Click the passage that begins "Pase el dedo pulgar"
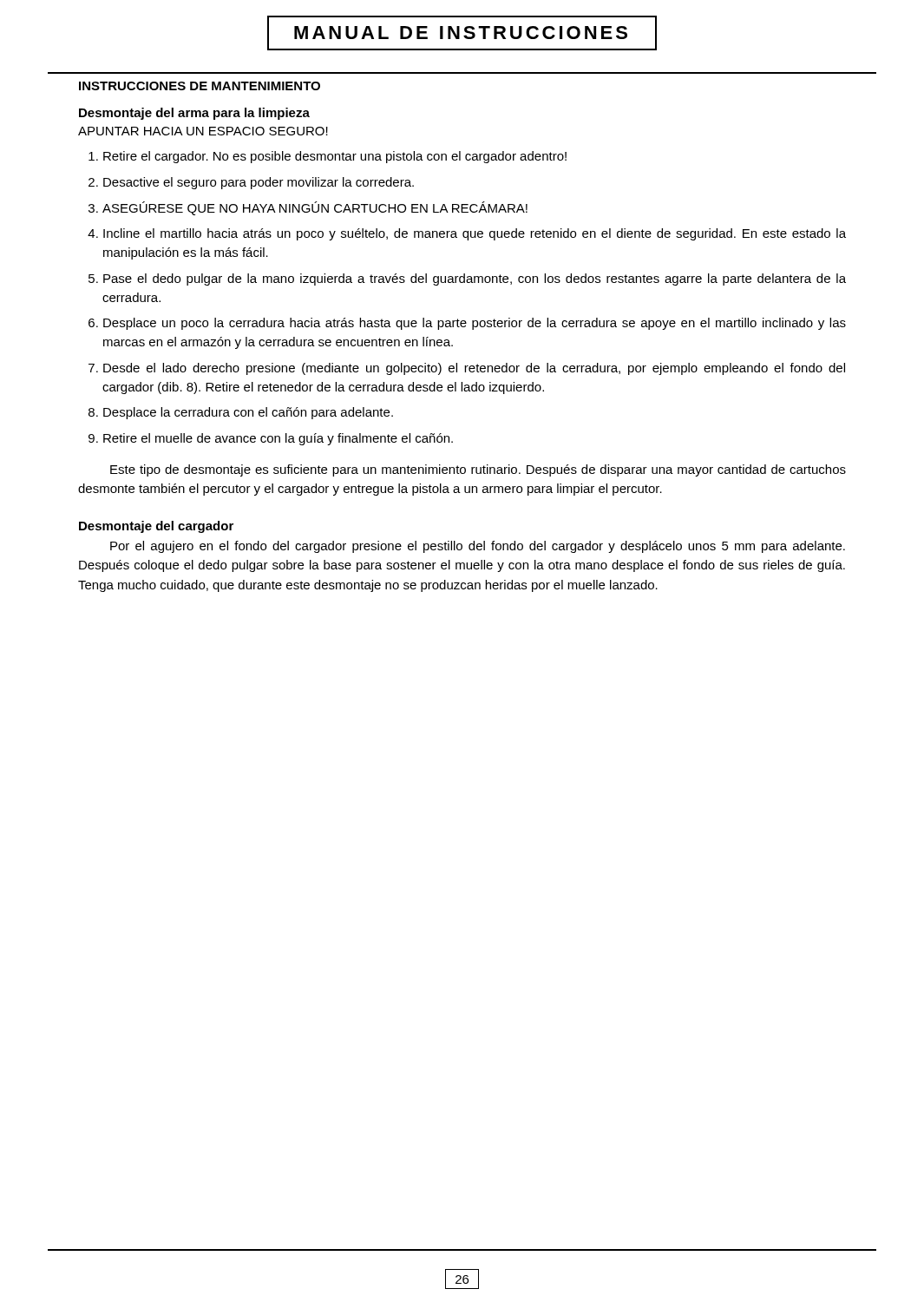924x1302 pixels. (x=474, y=287)
